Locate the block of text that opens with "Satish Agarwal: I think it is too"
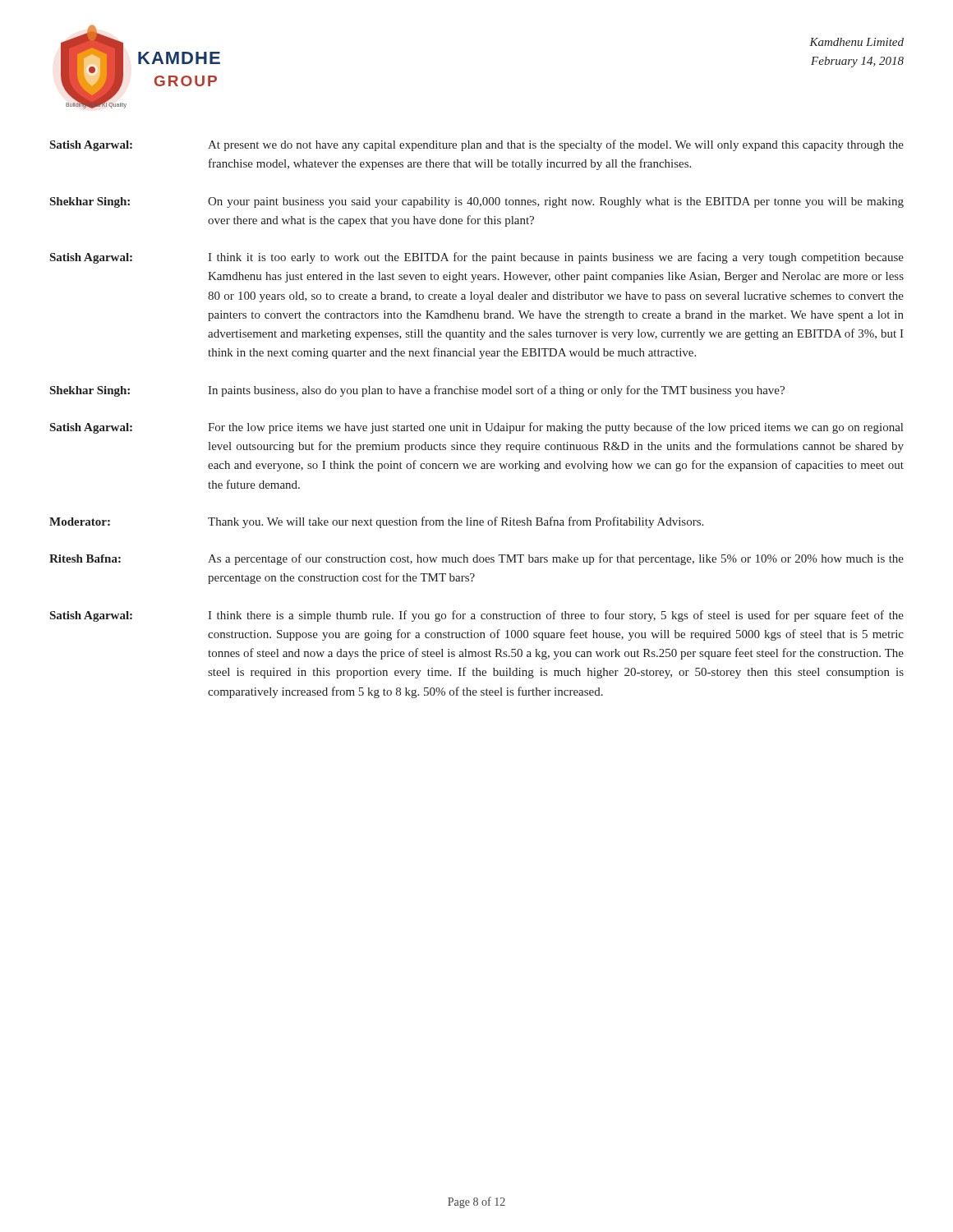The image size is (953, 1232). click(476, 305)
